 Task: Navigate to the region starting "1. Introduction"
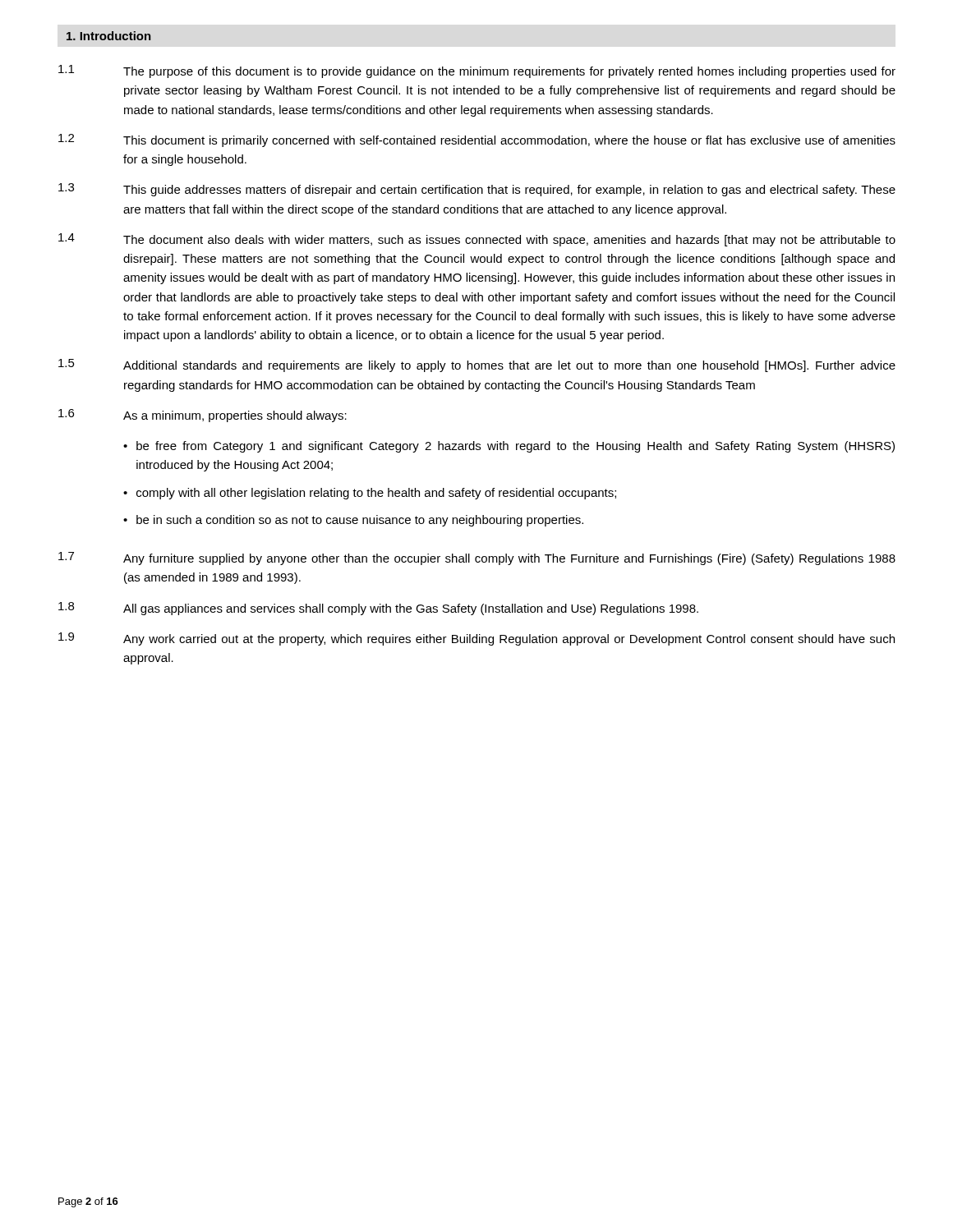[109, 36]
